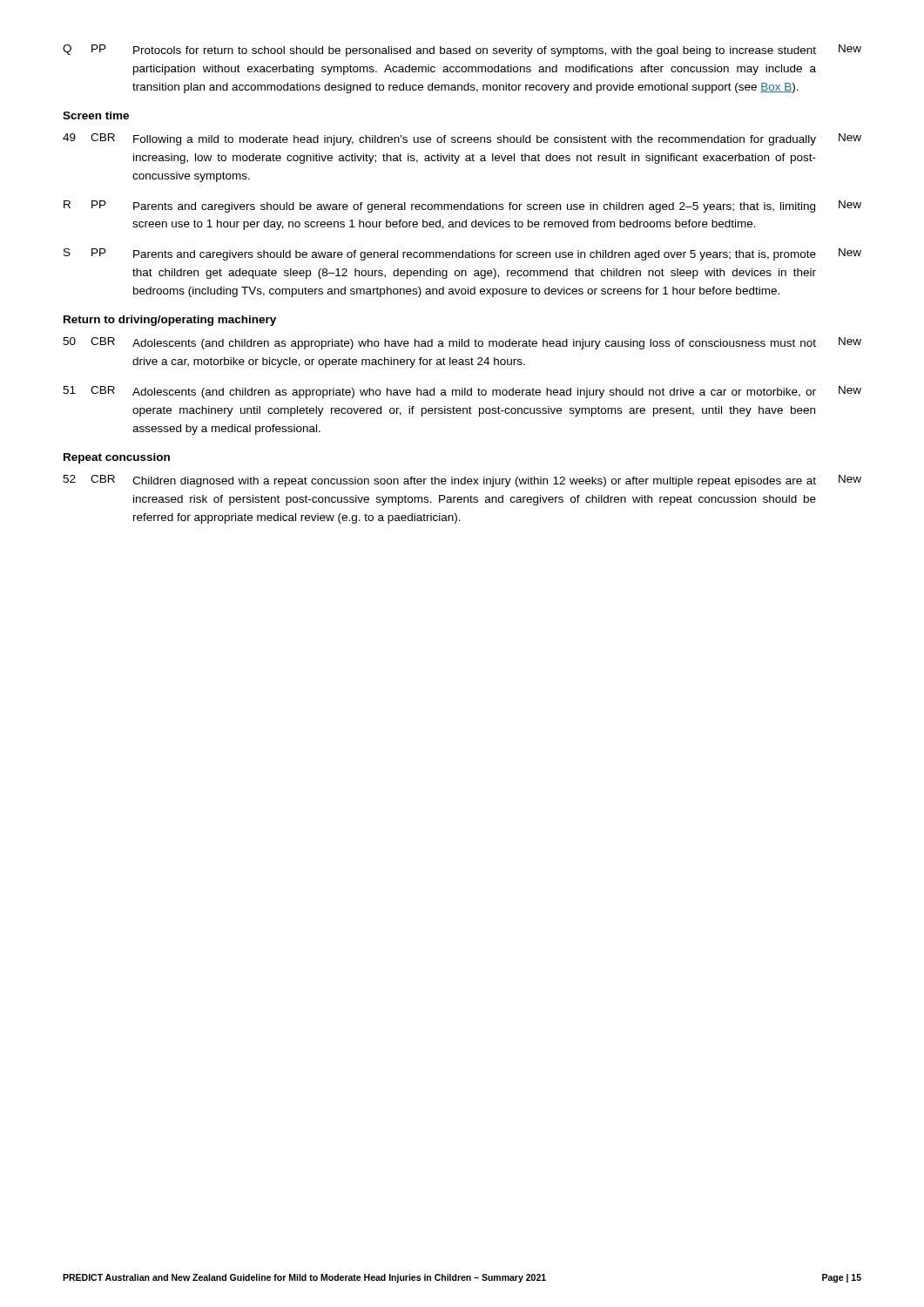Find the element starting "Screen time"
The image size is (924, 1307).
[96, 115]
